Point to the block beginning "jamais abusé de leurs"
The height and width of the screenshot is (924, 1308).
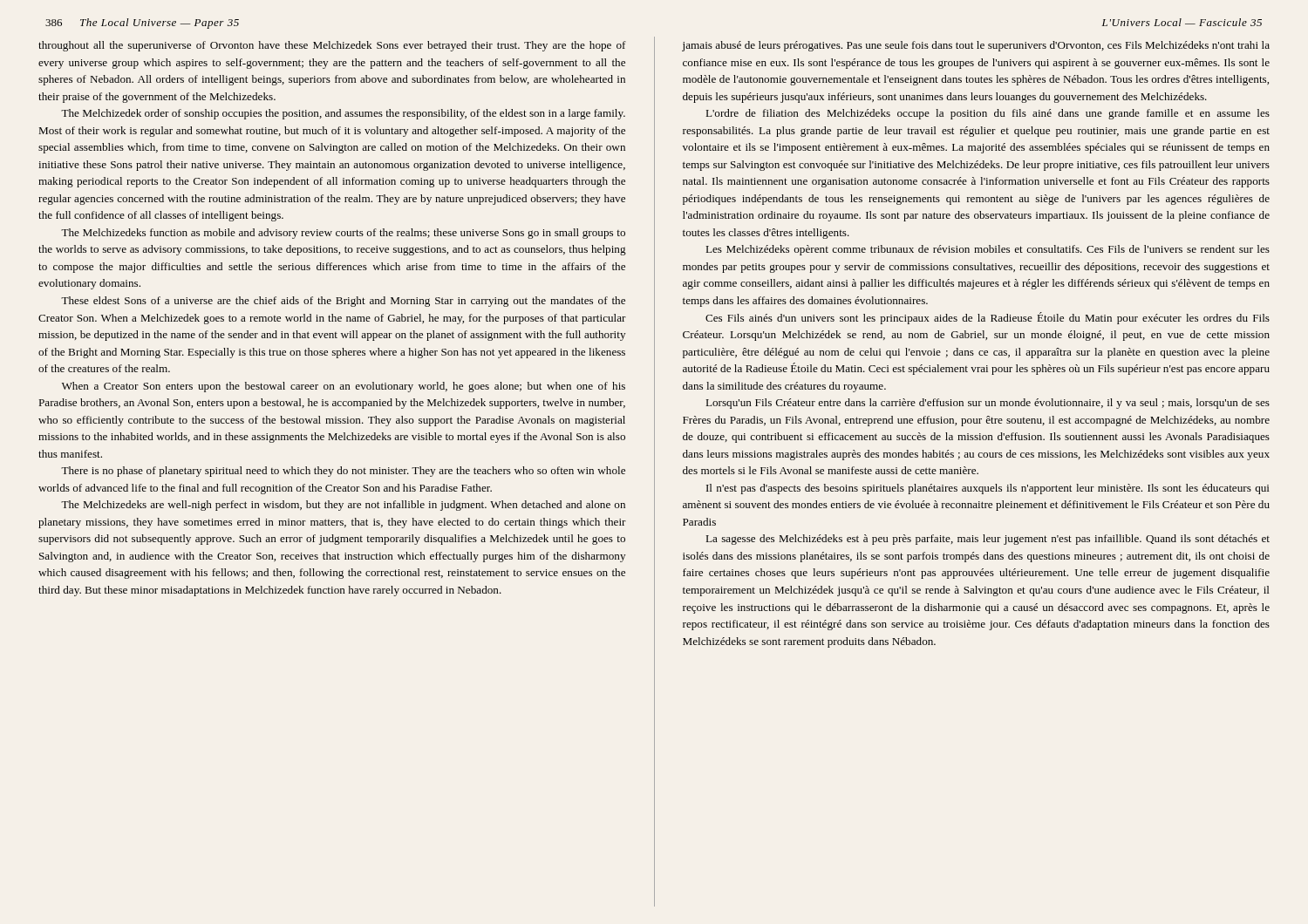pos(976,71)
